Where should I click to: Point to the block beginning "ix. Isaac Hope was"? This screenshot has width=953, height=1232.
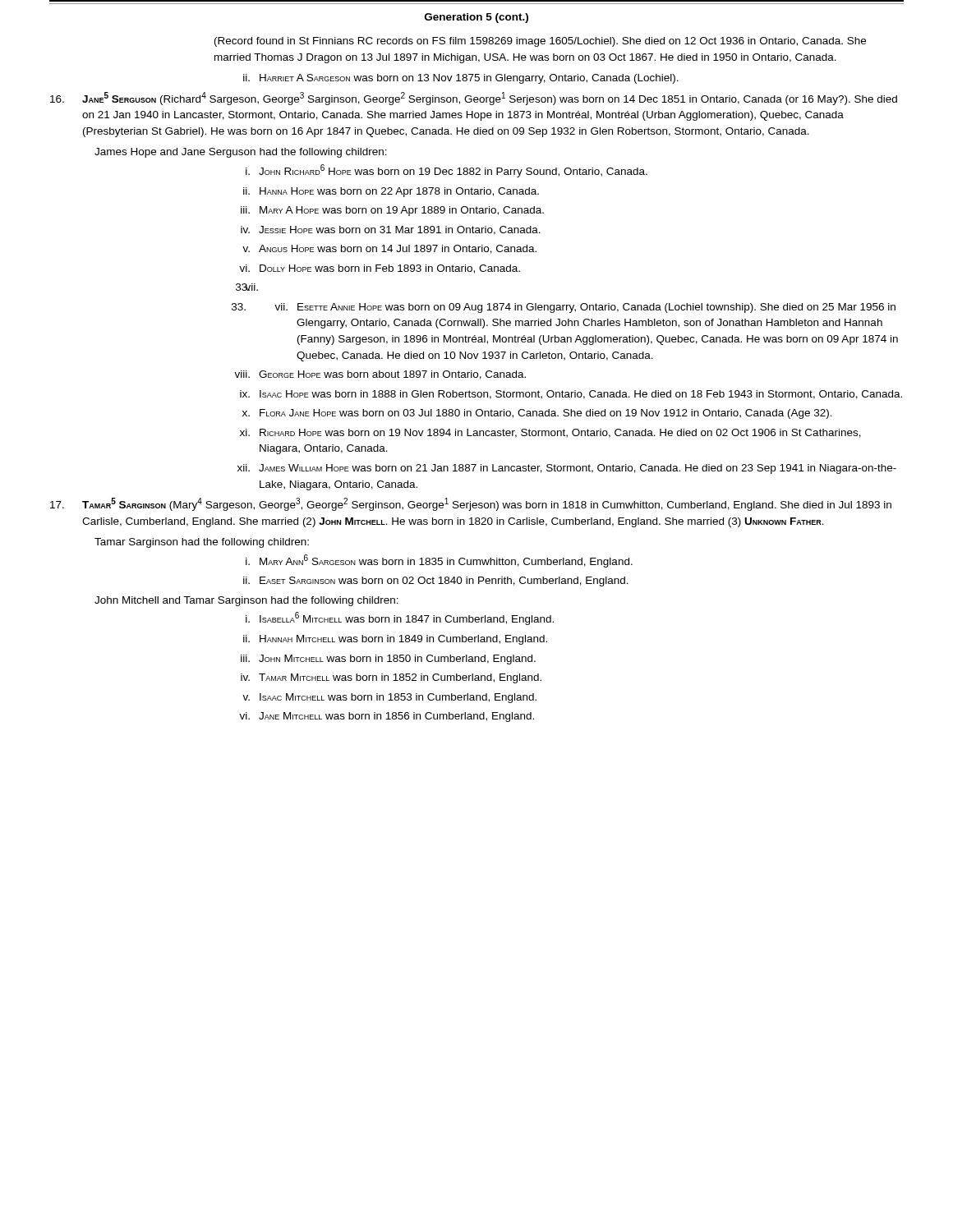tap(559, 394)
